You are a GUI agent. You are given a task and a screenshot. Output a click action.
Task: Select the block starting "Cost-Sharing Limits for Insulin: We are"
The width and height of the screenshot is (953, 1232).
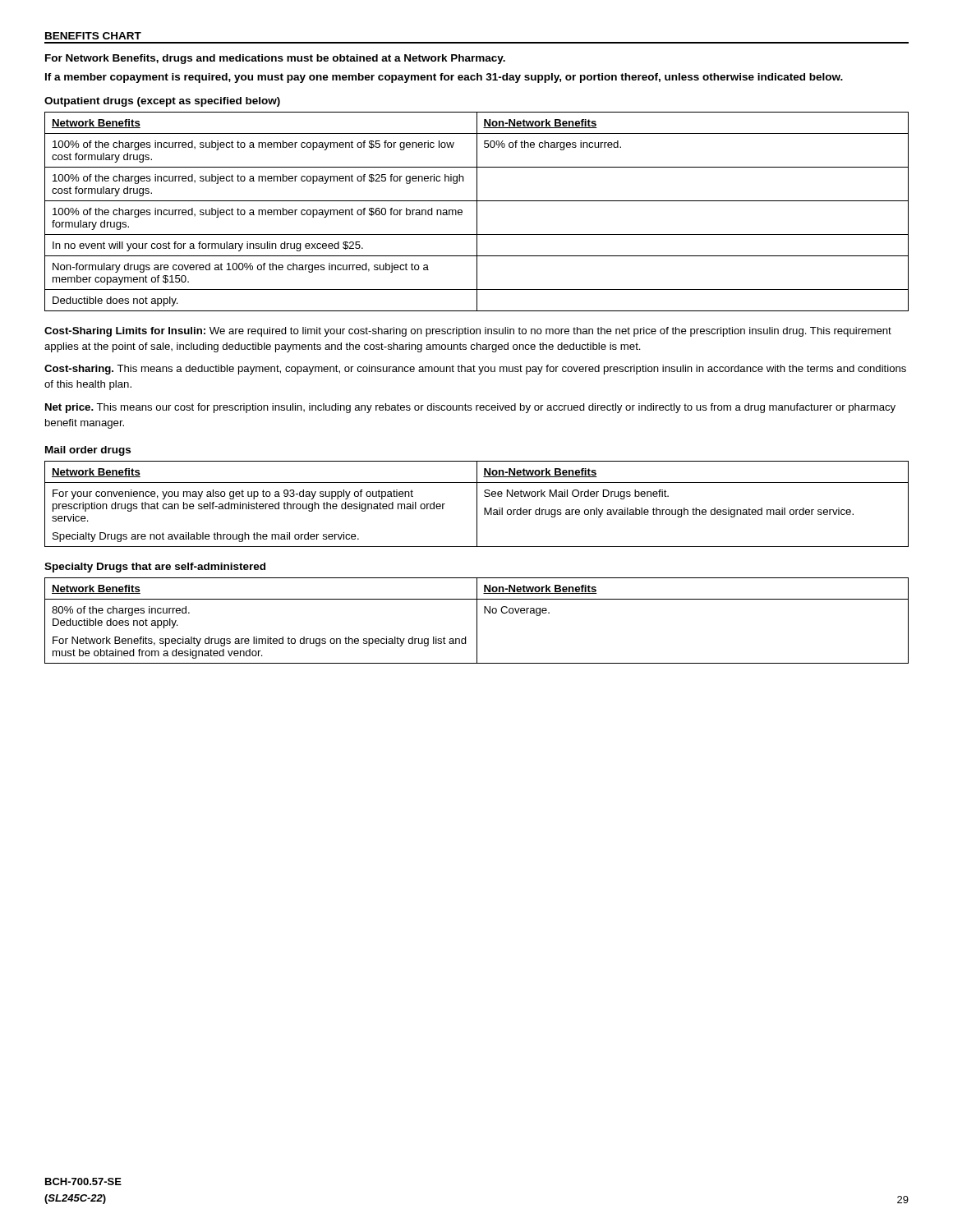pyautogui.click(x=468, y=338)
